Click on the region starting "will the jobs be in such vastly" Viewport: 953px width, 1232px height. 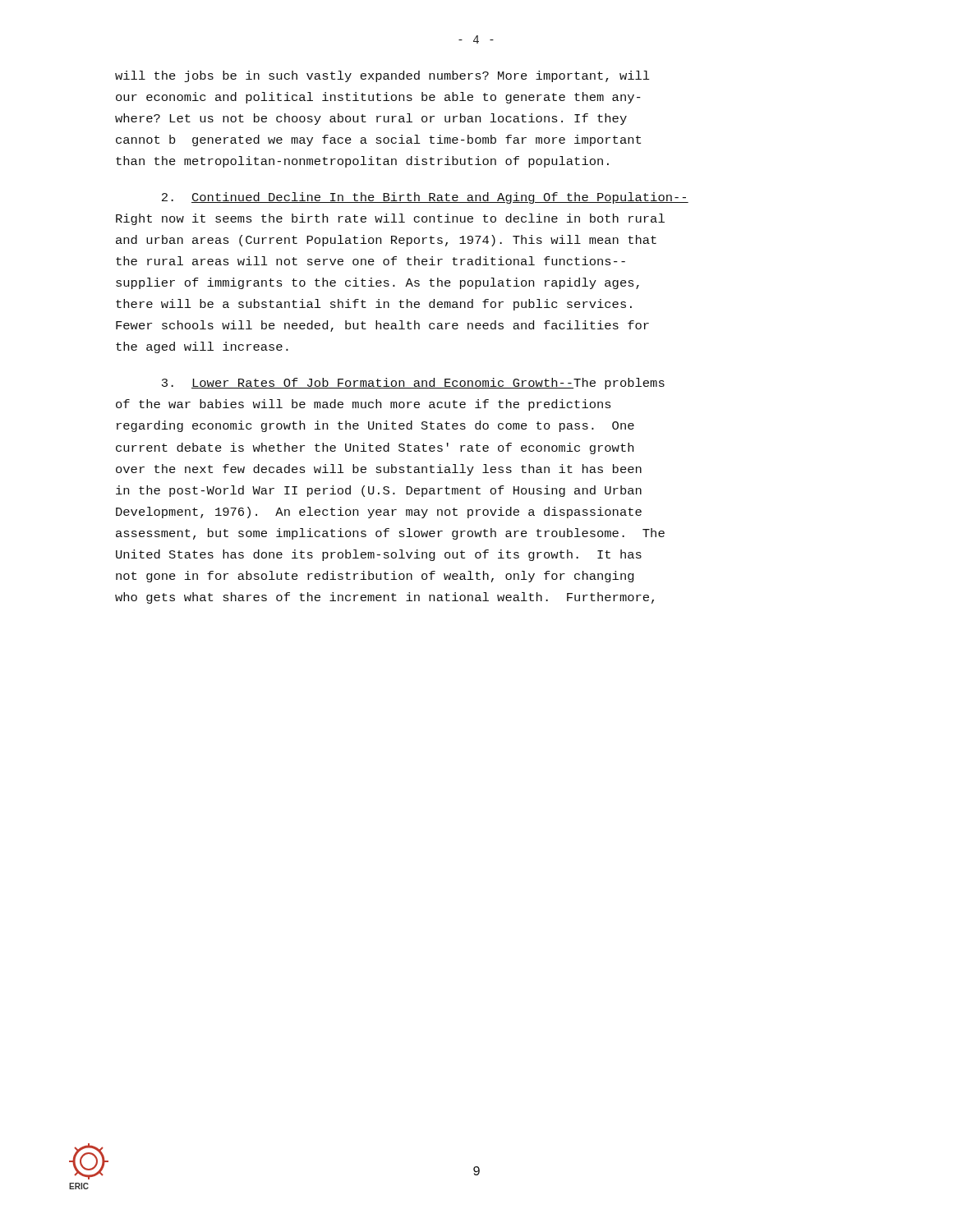(382, 119)
